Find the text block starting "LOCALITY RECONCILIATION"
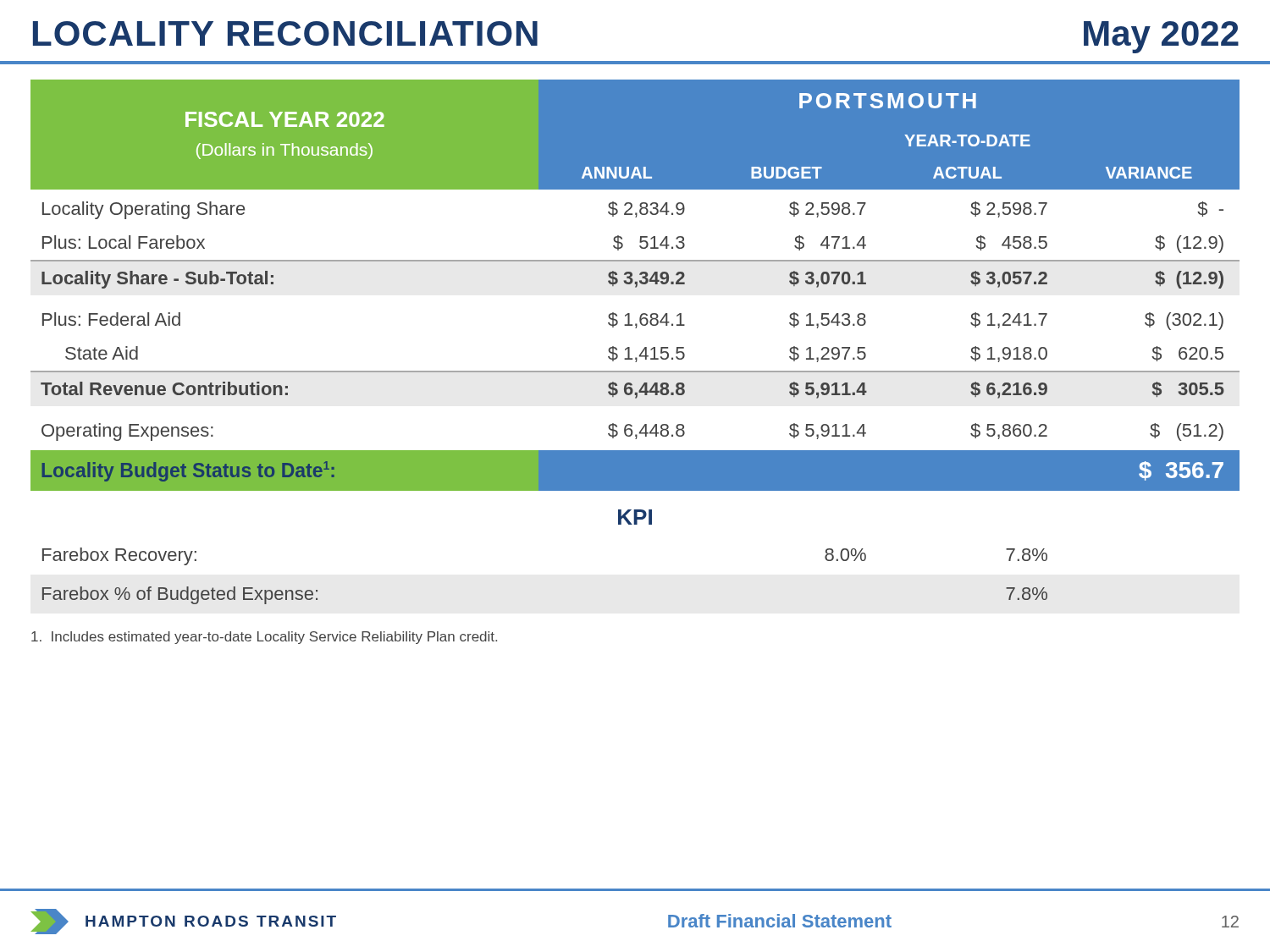 [285, 33]
